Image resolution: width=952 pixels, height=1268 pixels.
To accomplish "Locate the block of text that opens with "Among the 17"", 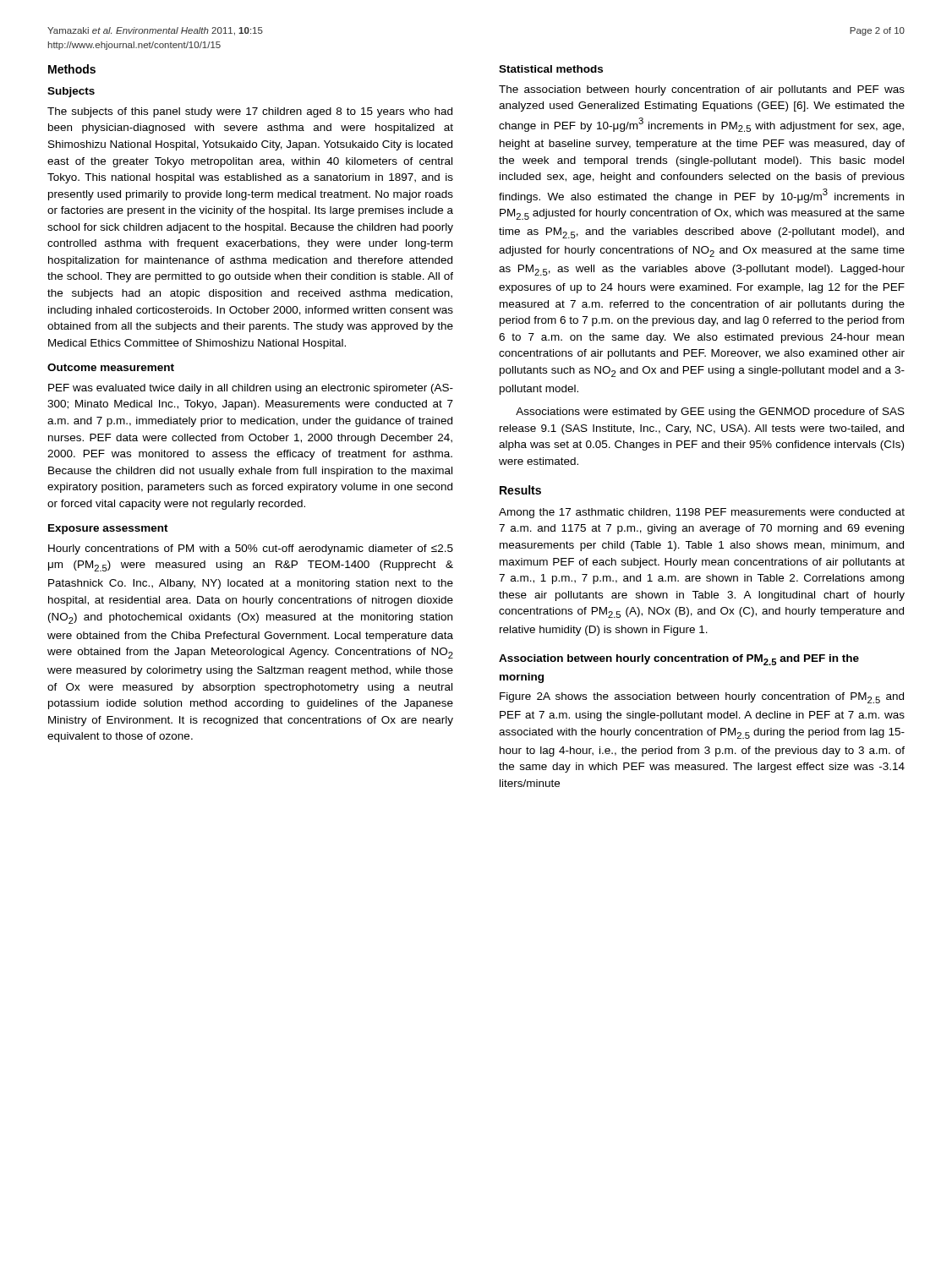I will click(702, 571).
